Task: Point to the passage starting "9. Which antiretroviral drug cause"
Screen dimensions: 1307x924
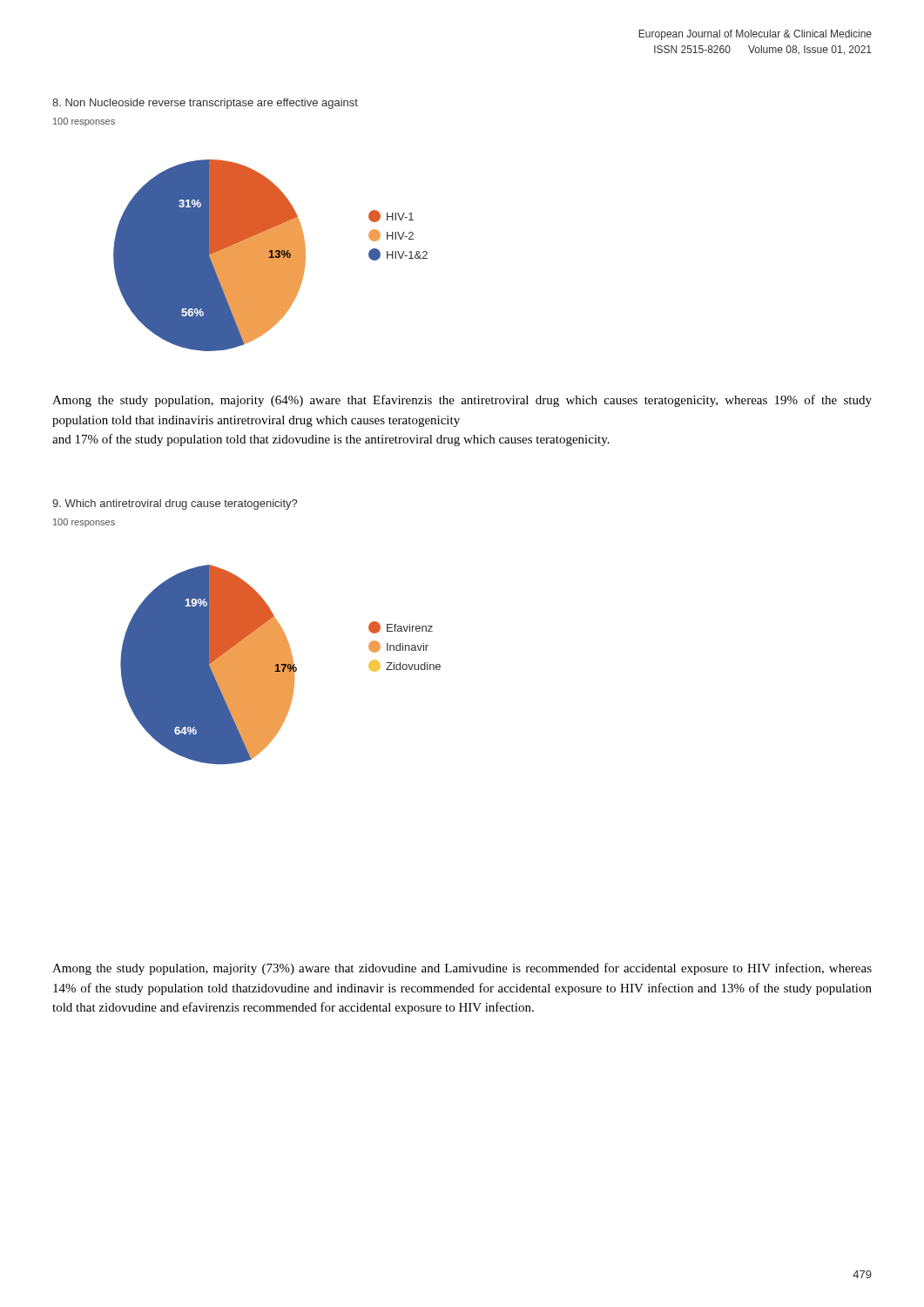Action: pos(175,503)
